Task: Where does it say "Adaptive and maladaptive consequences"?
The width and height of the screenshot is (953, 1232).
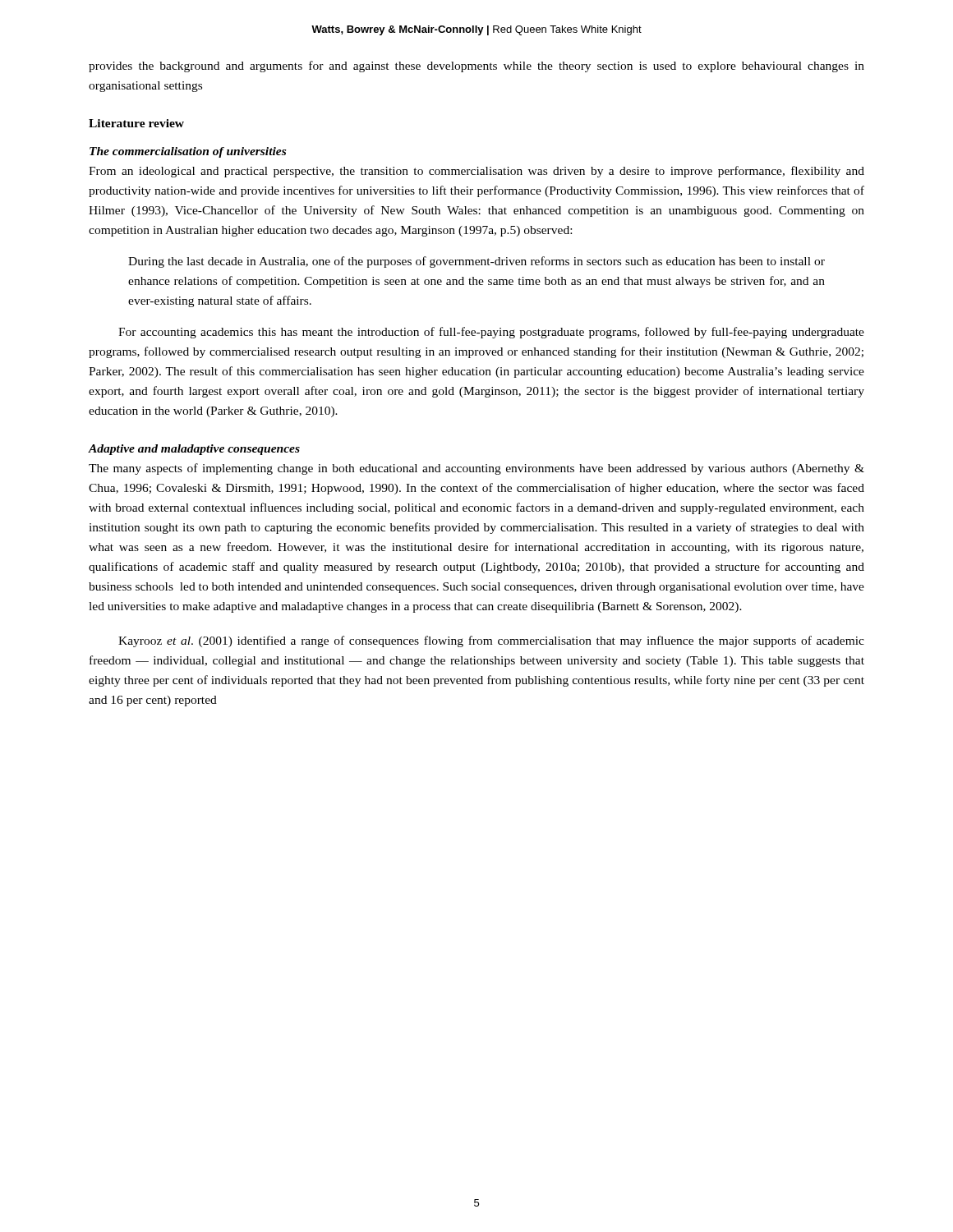Action: [x=194, y=450]
